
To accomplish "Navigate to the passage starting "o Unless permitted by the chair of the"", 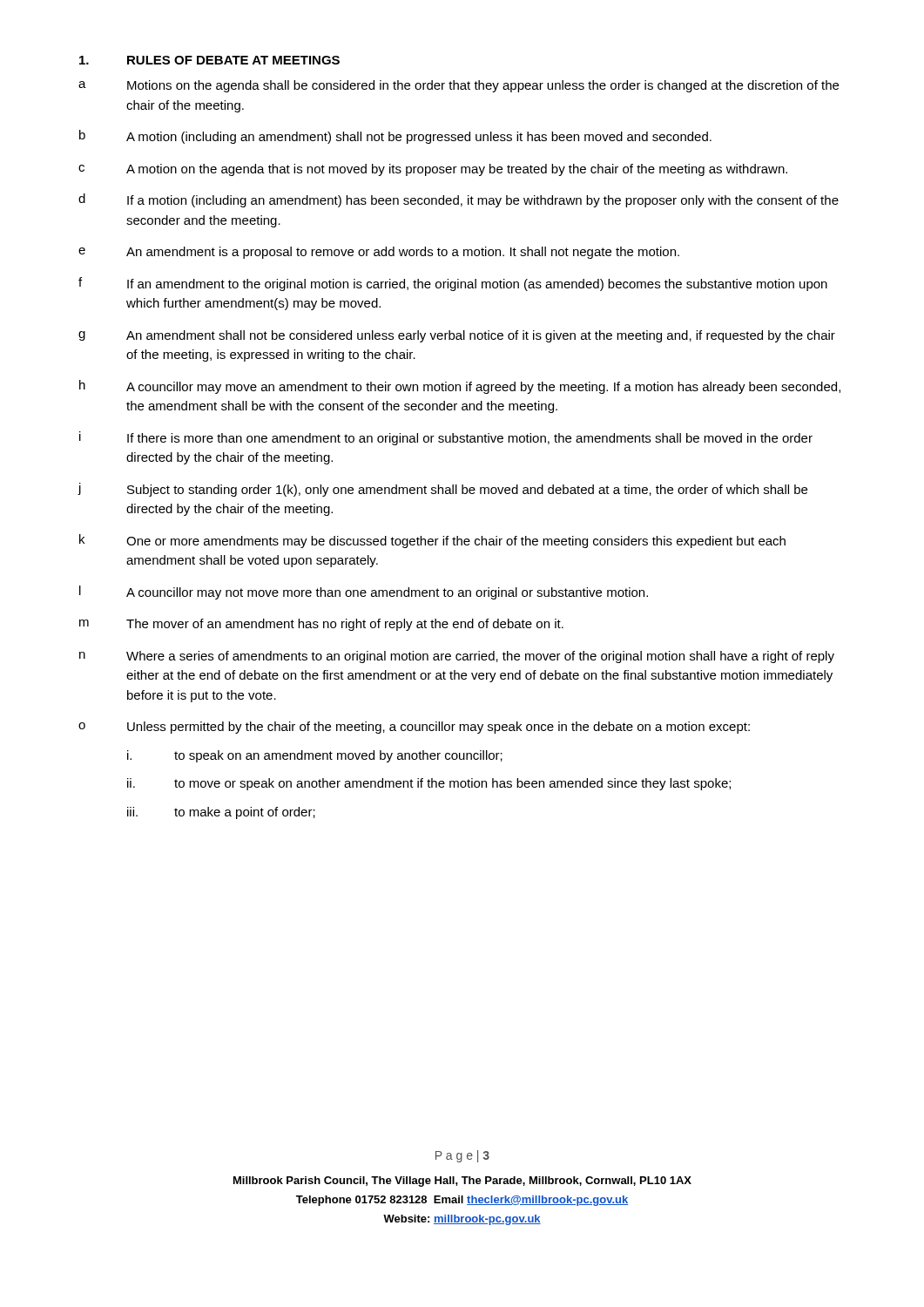I will 462,774.
